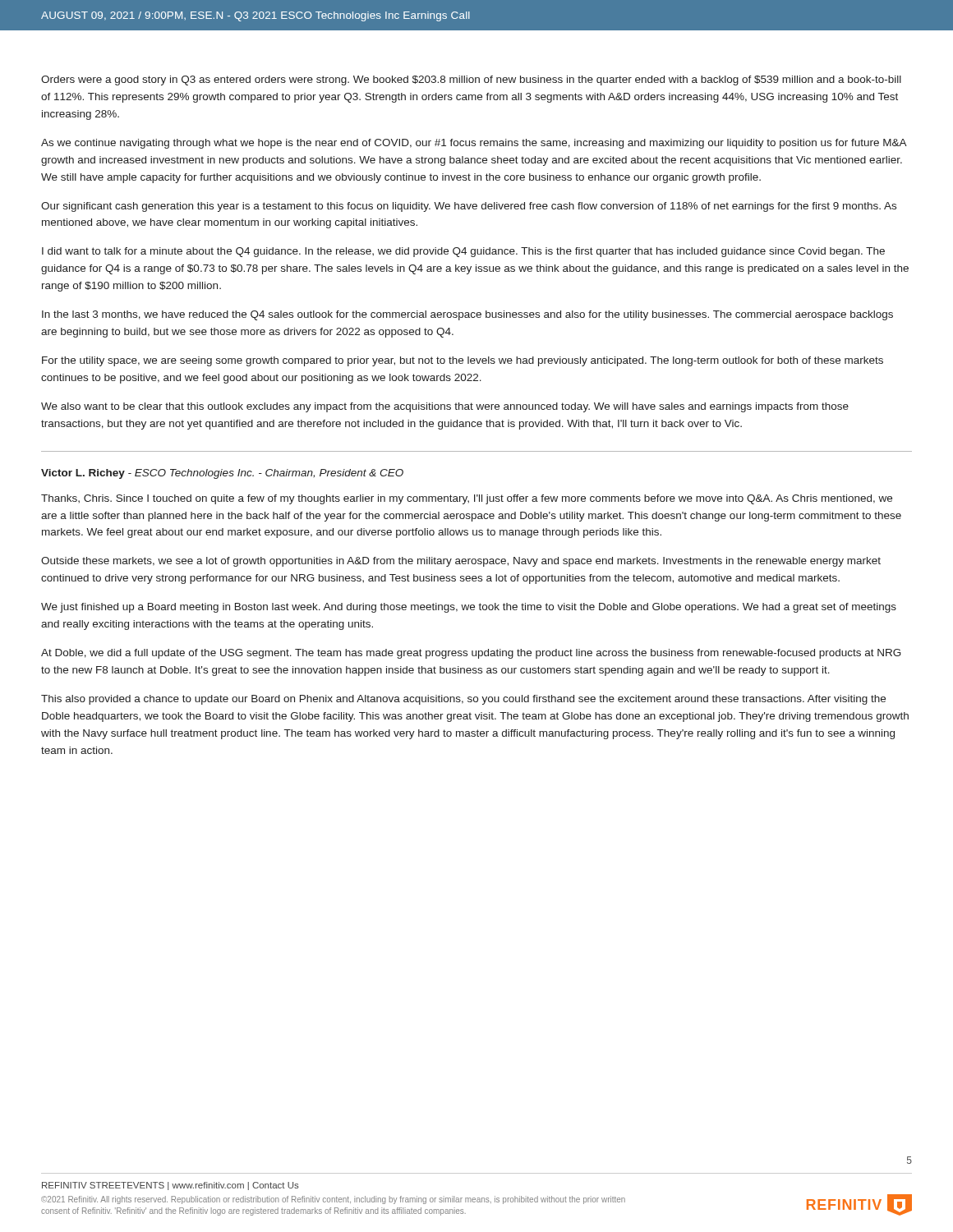Click on the text block starting "We also want to"
The width and height of the screenshot is (953, 1232).
445,415
